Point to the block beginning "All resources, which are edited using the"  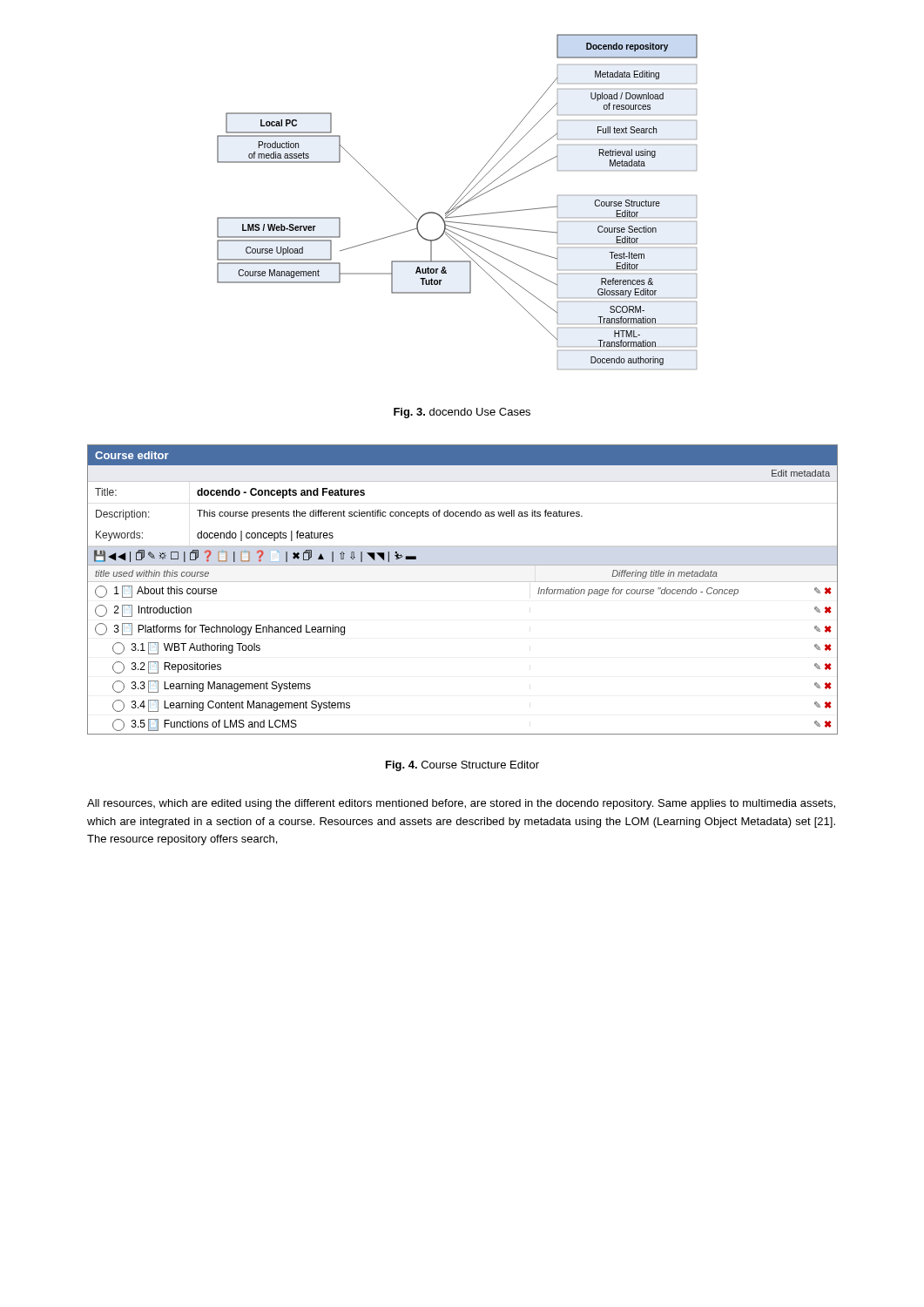pyautogui.click(x=462, y=821)
